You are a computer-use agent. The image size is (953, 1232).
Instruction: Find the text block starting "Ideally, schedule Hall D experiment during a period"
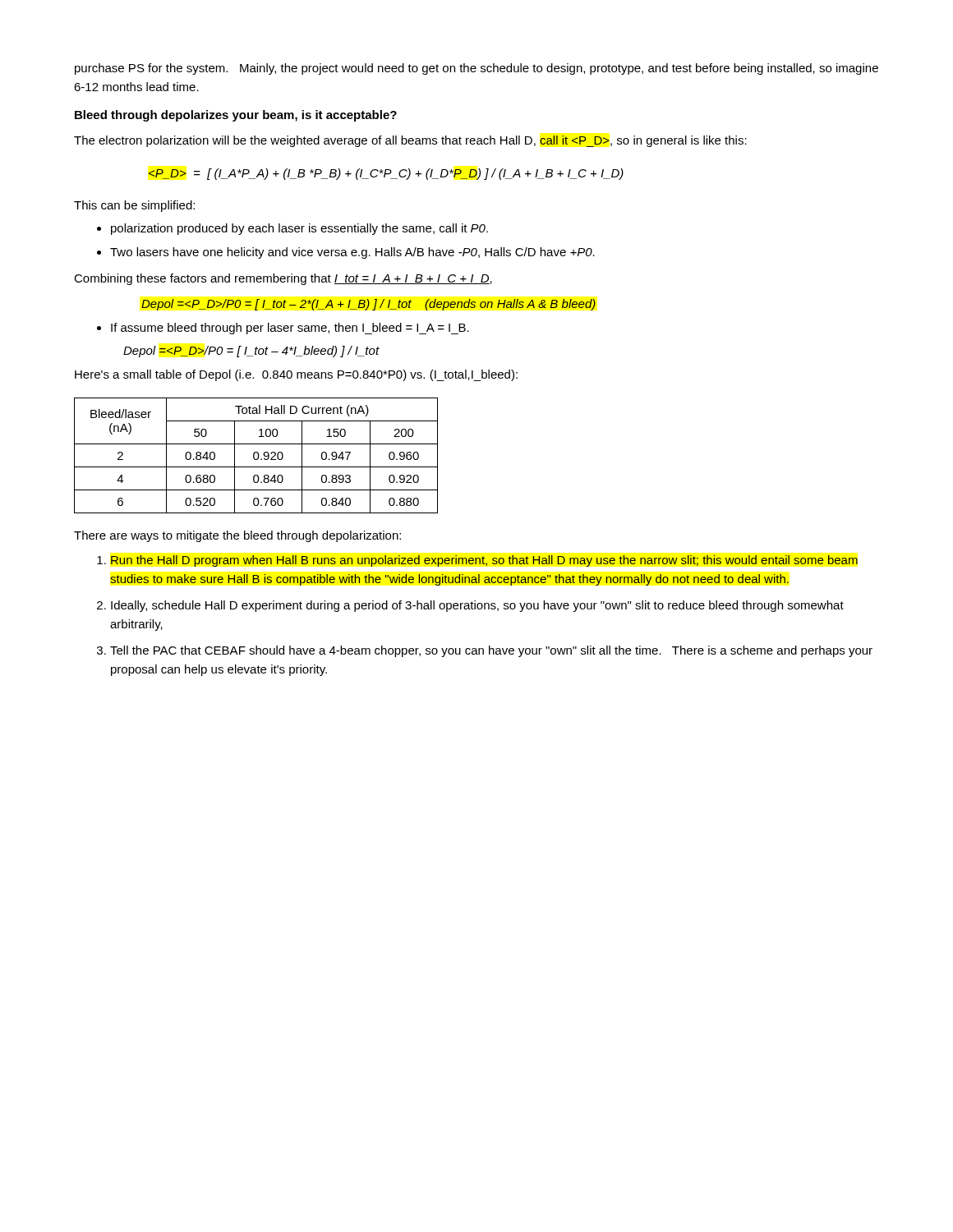click(477, 614)
